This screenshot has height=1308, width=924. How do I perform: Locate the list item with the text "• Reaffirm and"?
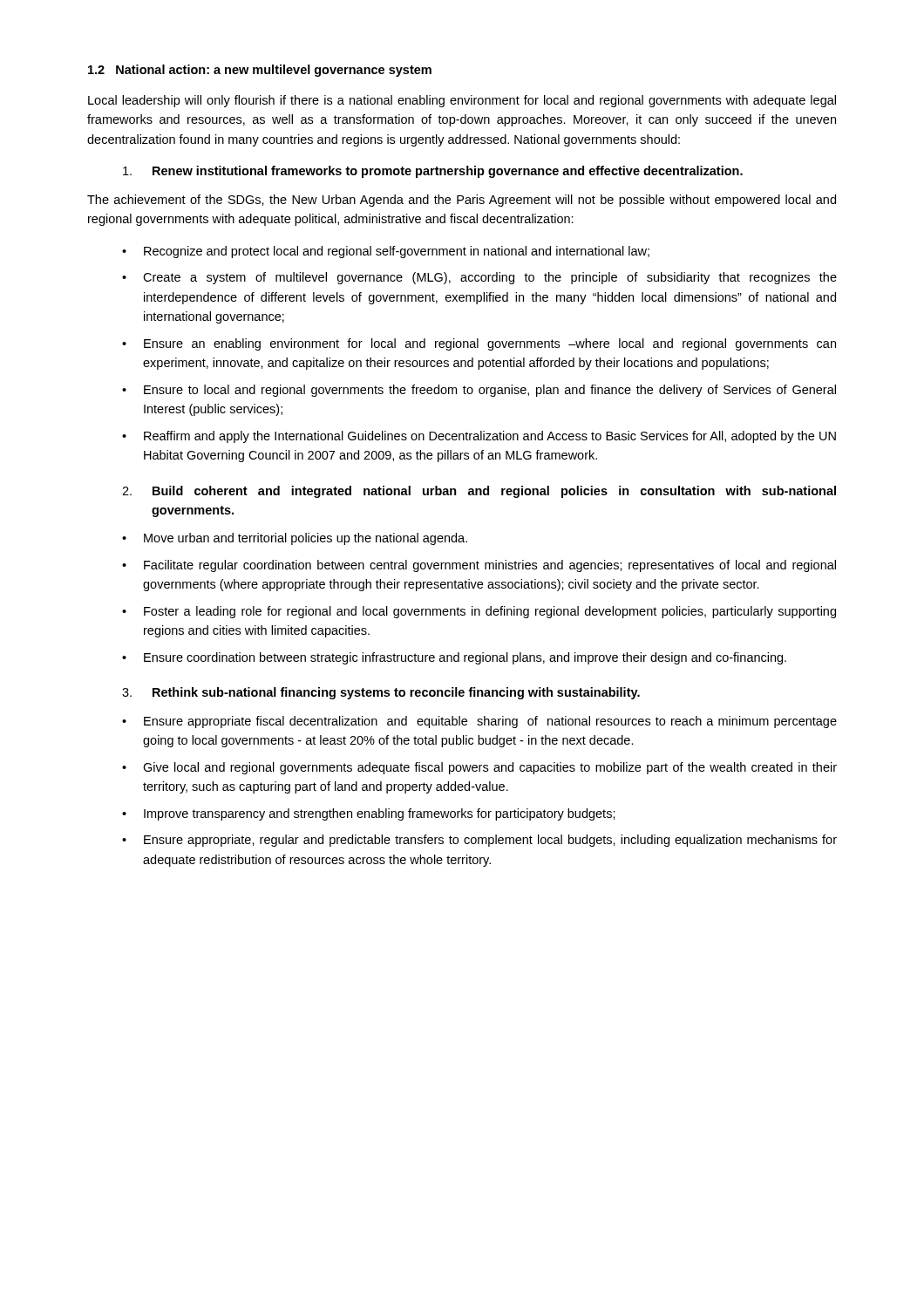[479, 446]
